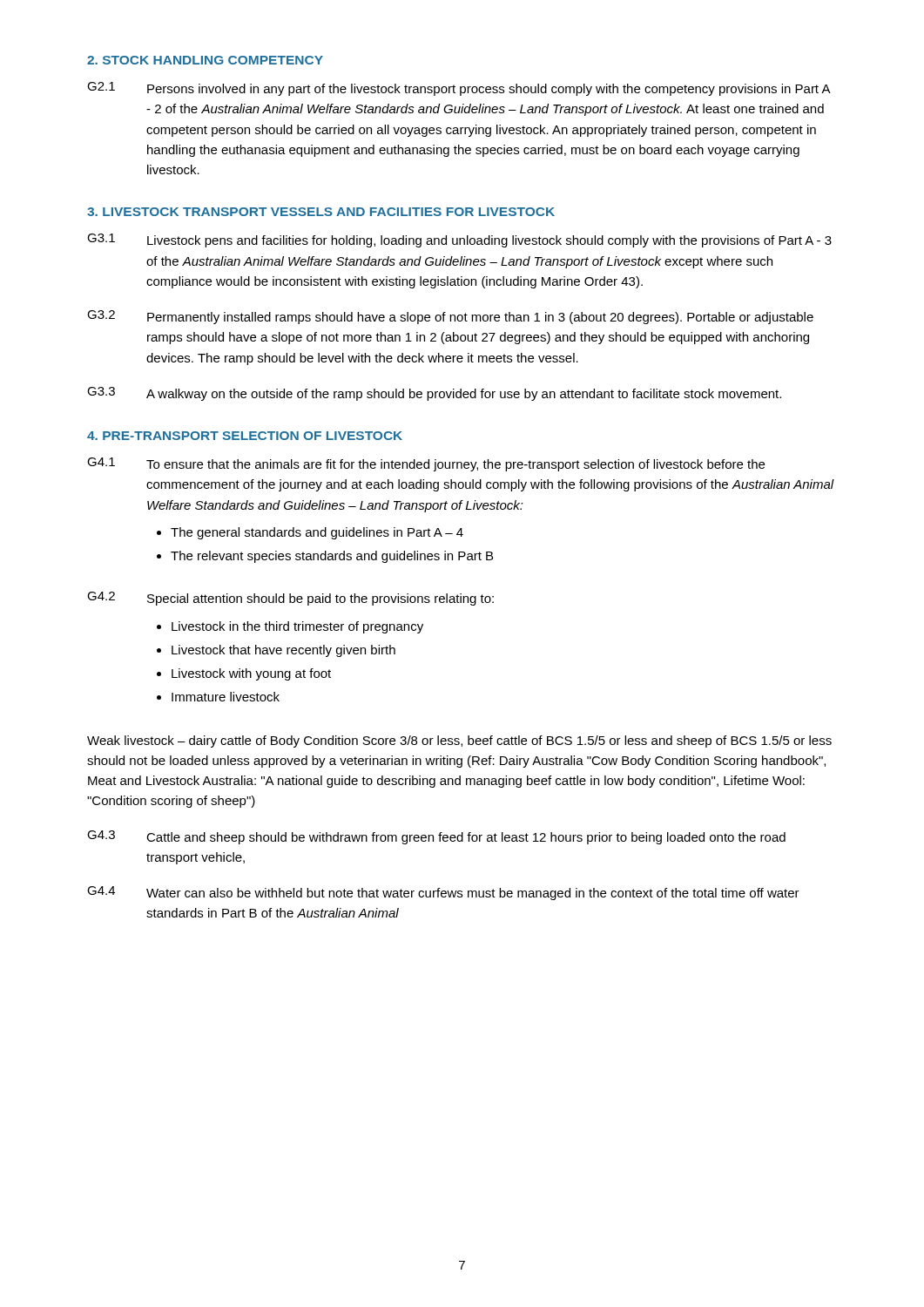Select the block starting "G4.2 Special attention should be"
Image resolution: width=924 pixels, height=1307 pixels.
click(290, 599)
